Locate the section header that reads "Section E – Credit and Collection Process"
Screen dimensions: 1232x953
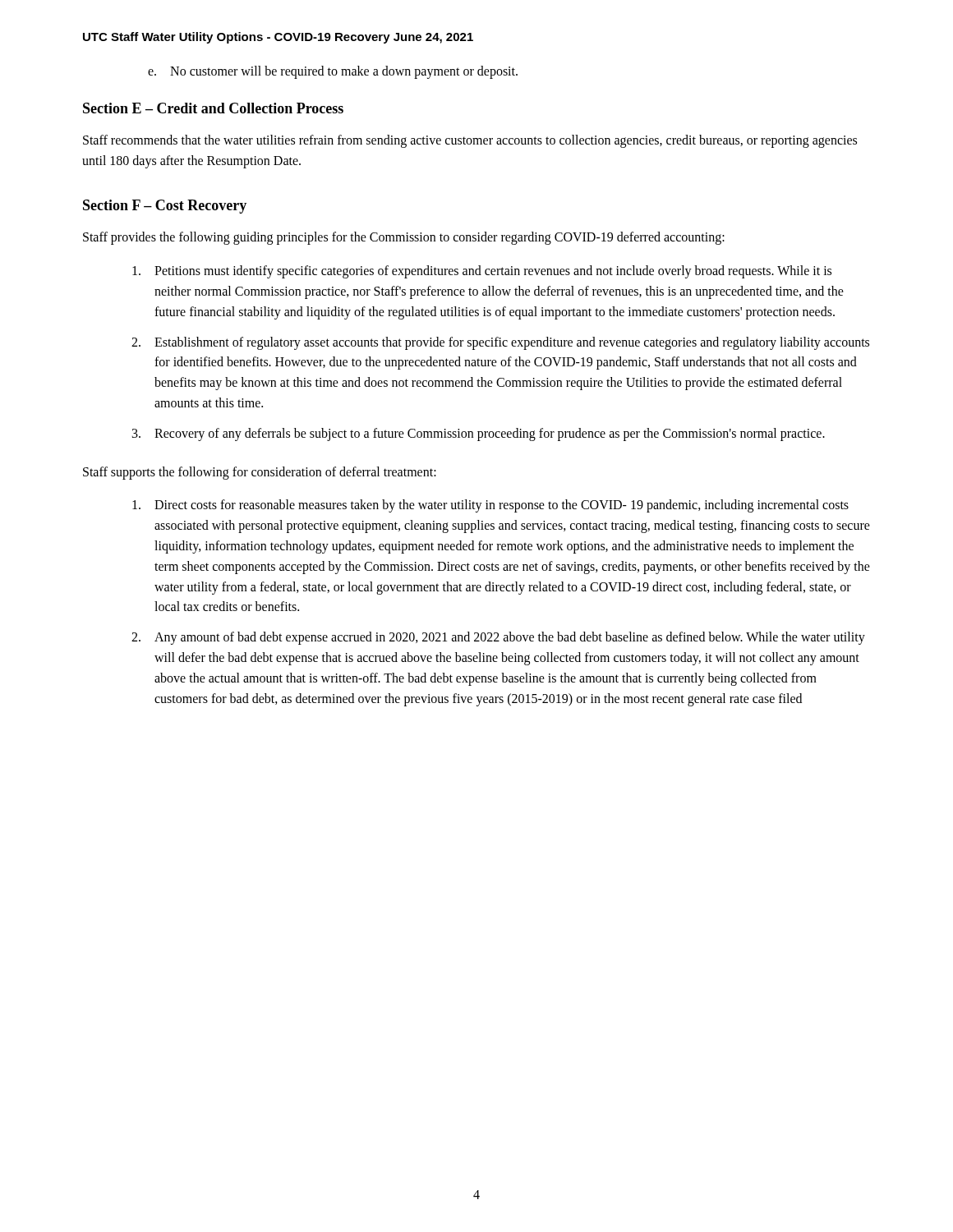(213, 108)
